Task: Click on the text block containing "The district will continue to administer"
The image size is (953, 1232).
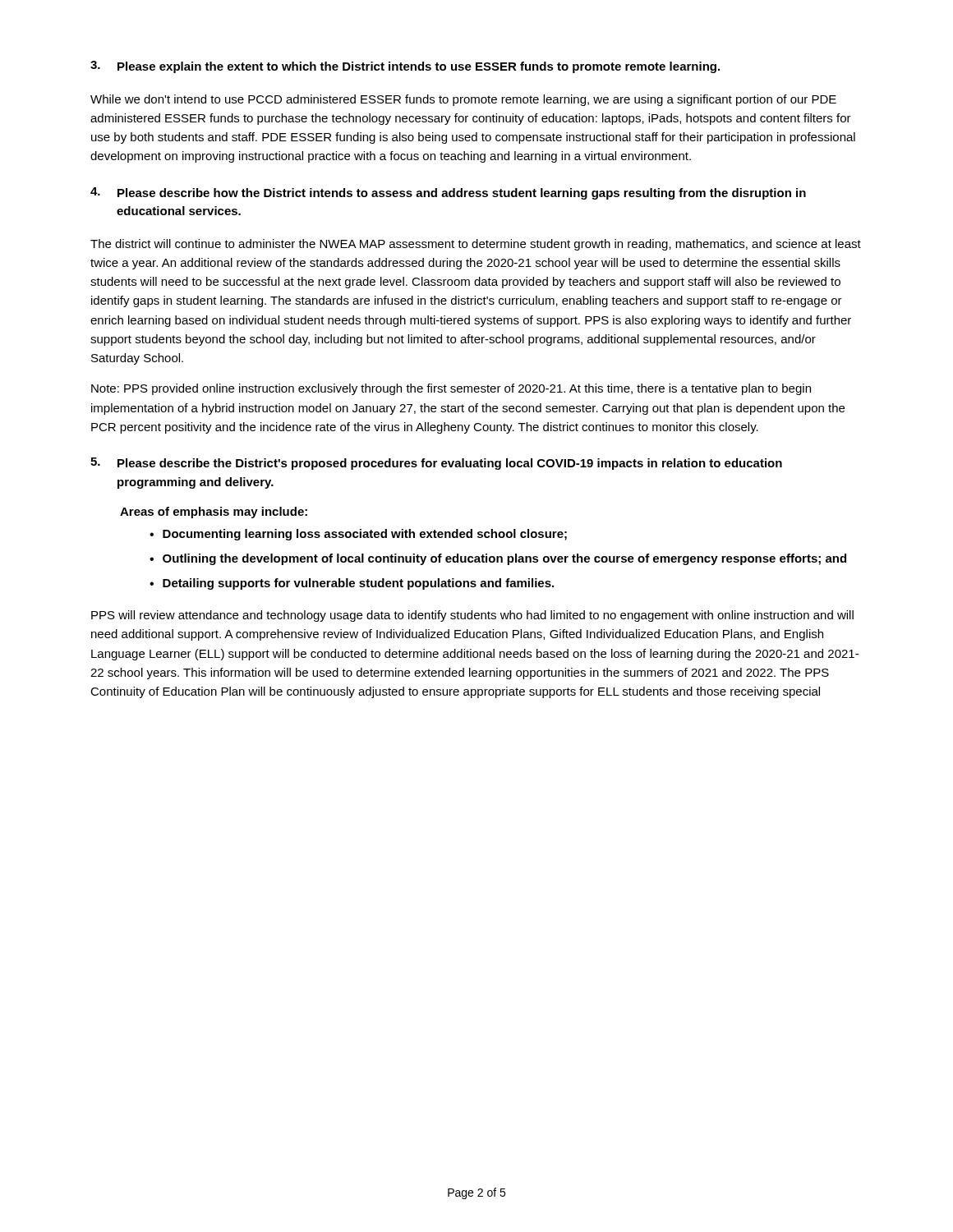Action: coord(476,301)
